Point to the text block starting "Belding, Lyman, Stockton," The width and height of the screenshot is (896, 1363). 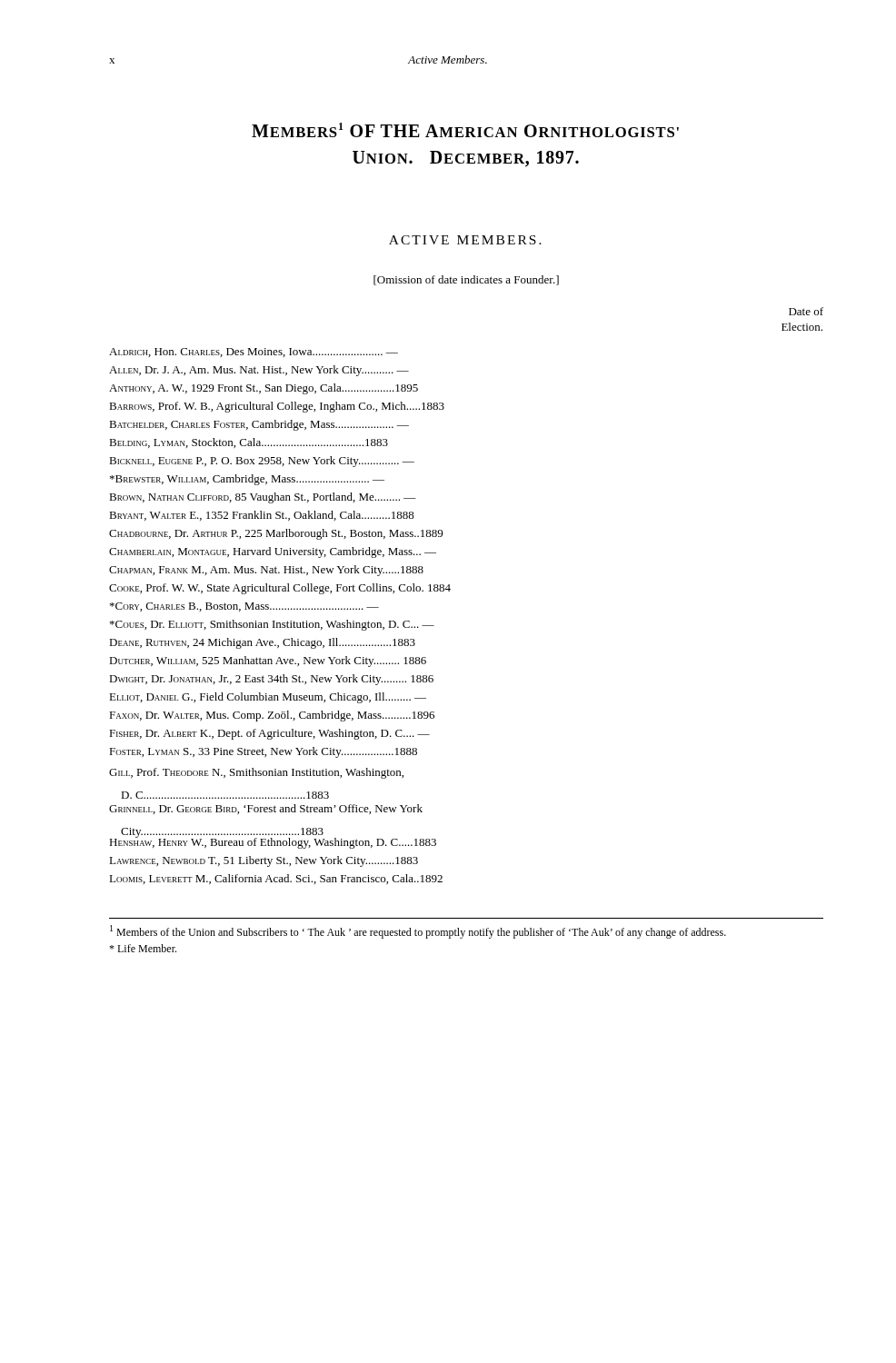coord(249,442)
